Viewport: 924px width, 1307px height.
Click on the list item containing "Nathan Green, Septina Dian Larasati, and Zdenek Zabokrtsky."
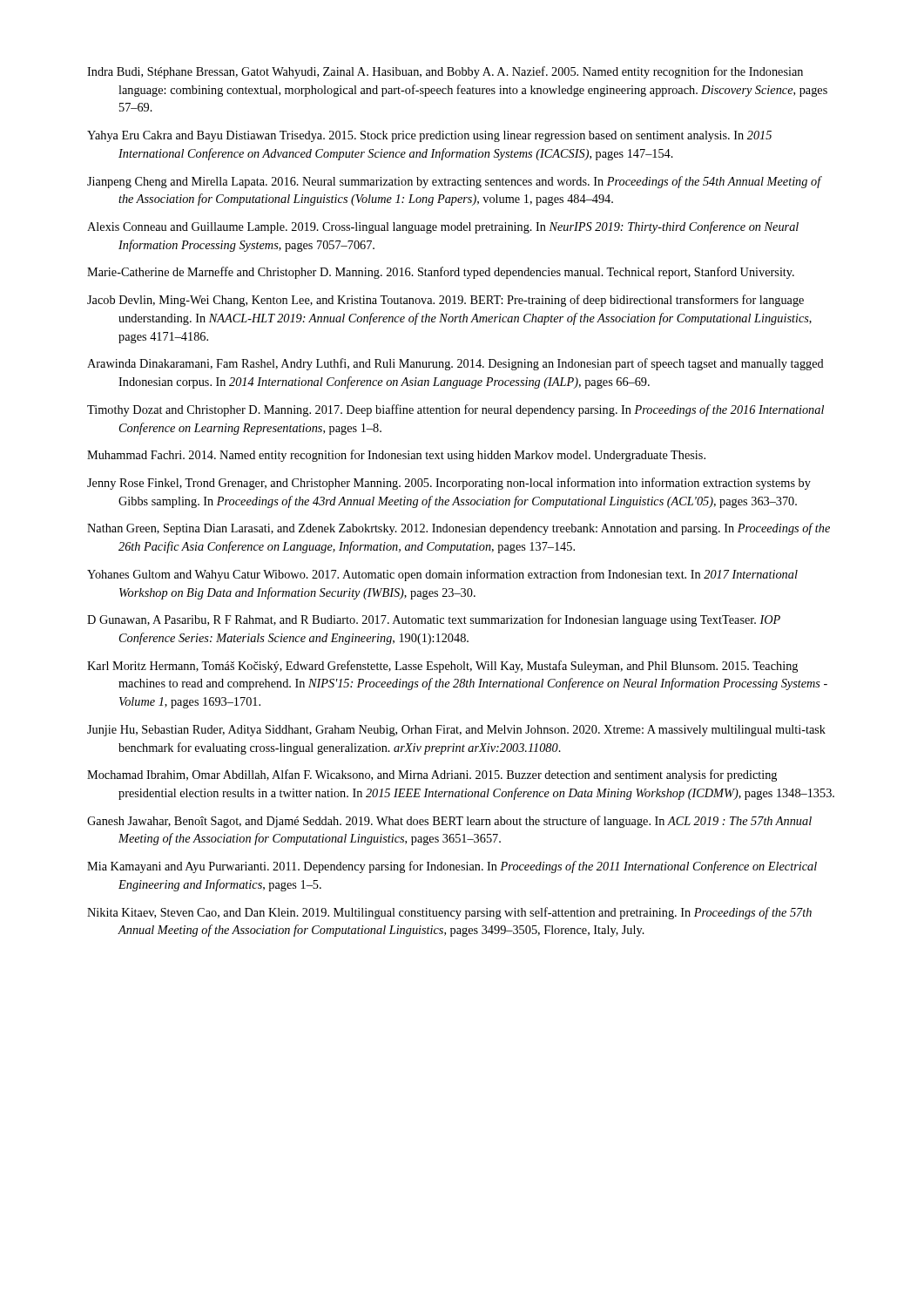point(459,537)
